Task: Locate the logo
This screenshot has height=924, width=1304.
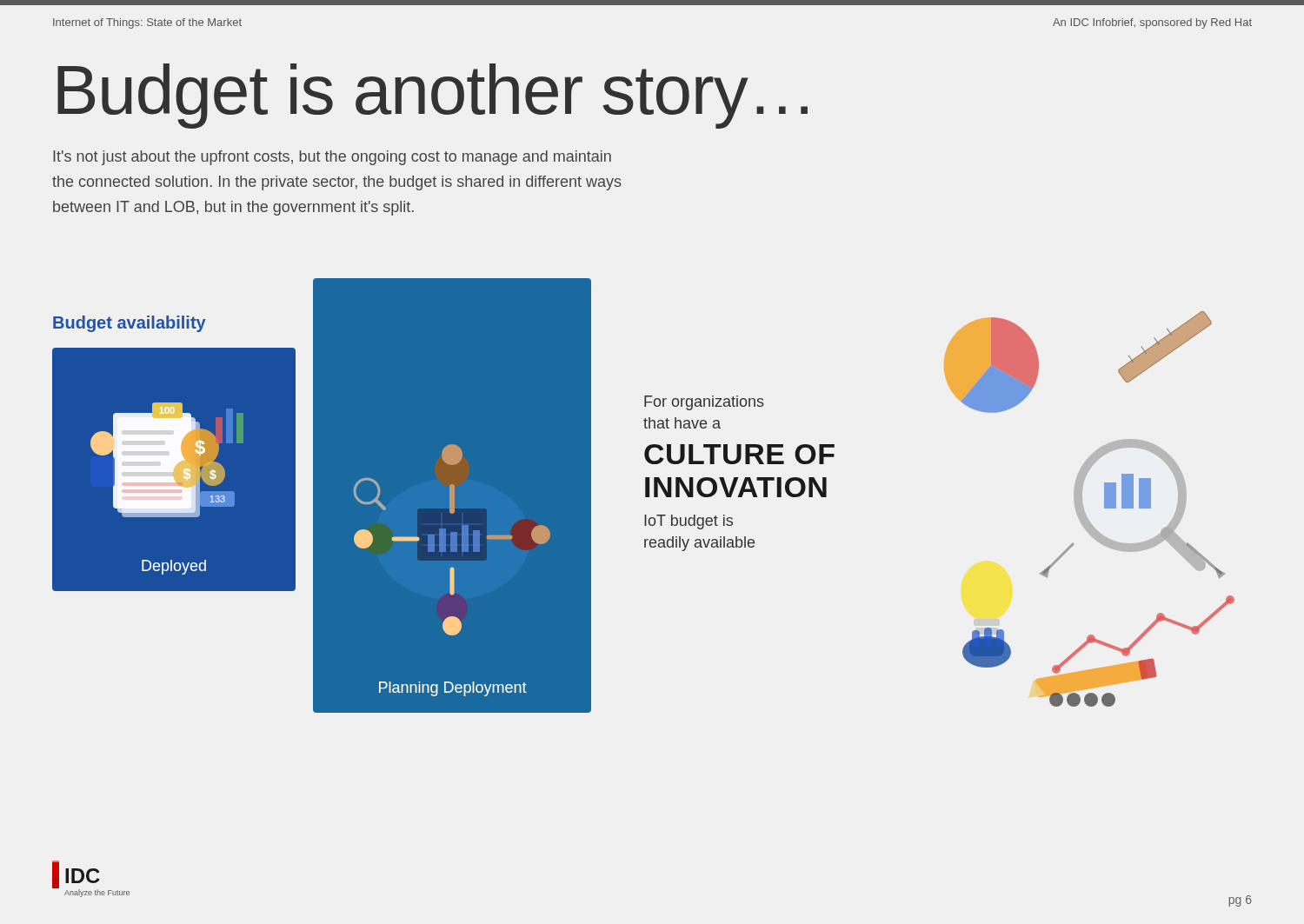Action: tap(96, 881)
